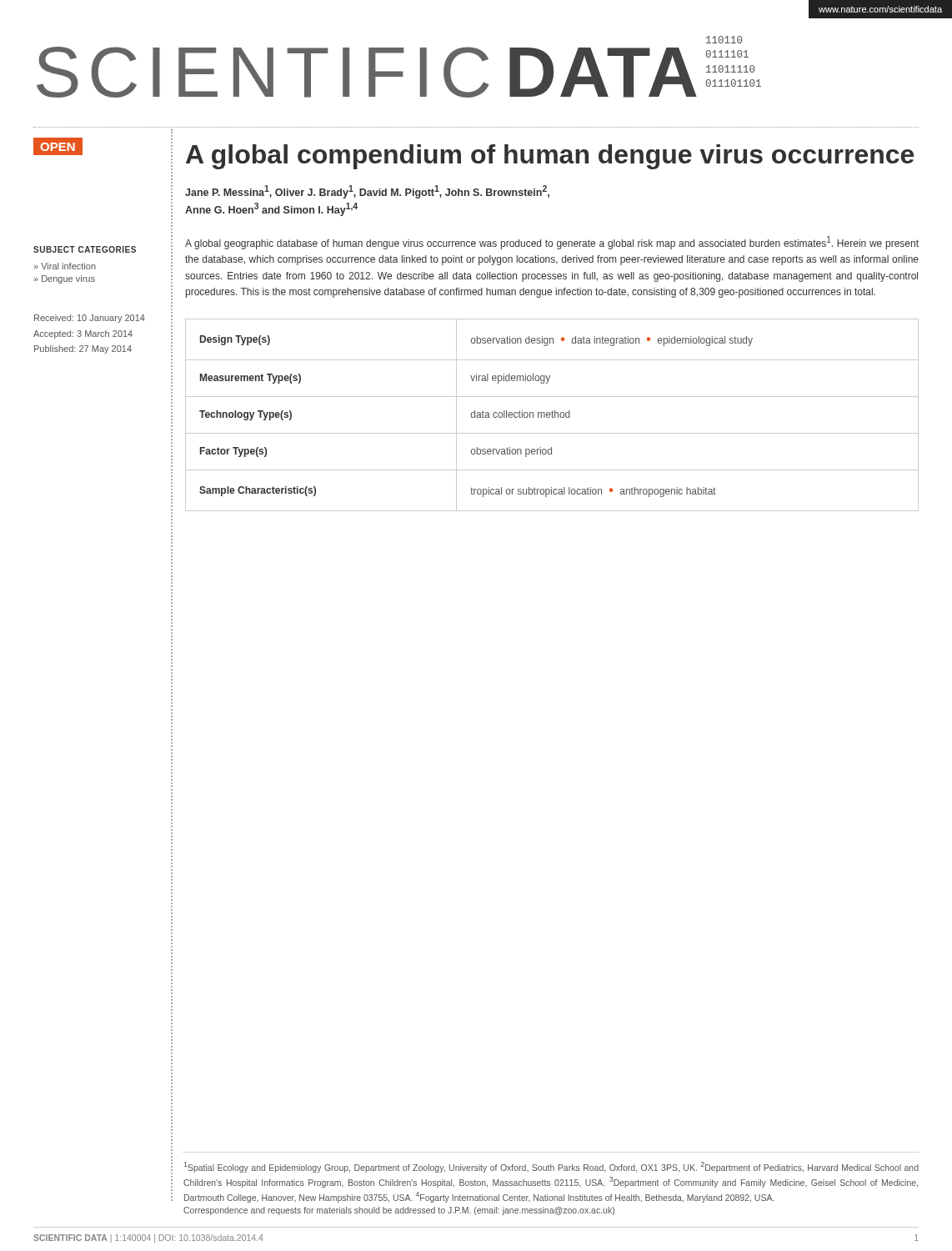This screenshot has height=1251, width=952.
Task: Point to the block beginning "Jane P. Messina1, Oliver"
Action: click(x=368, y=200)
